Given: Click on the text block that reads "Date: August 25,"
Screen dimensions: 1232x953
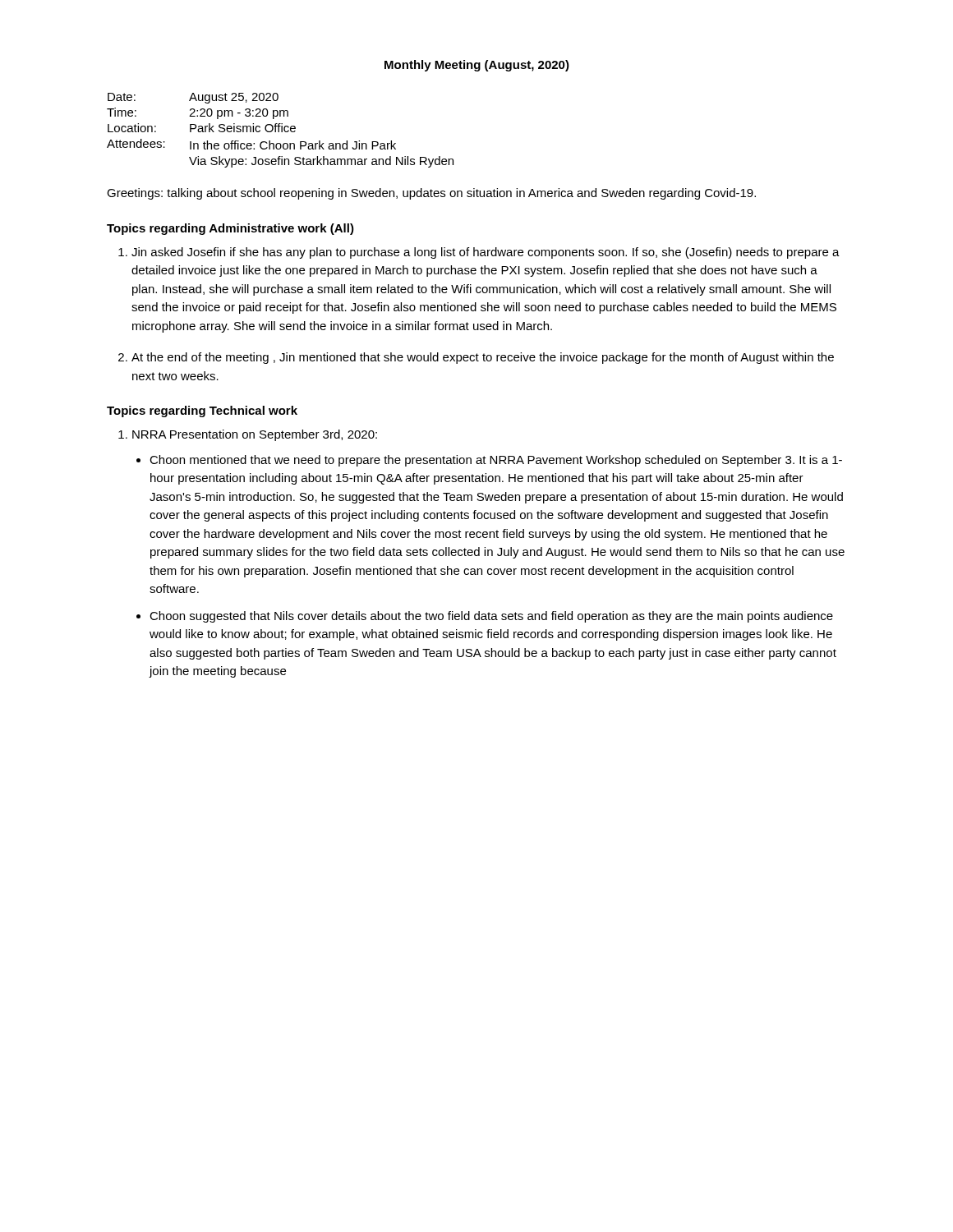Looking at the screenshot, I should (281, 129).
